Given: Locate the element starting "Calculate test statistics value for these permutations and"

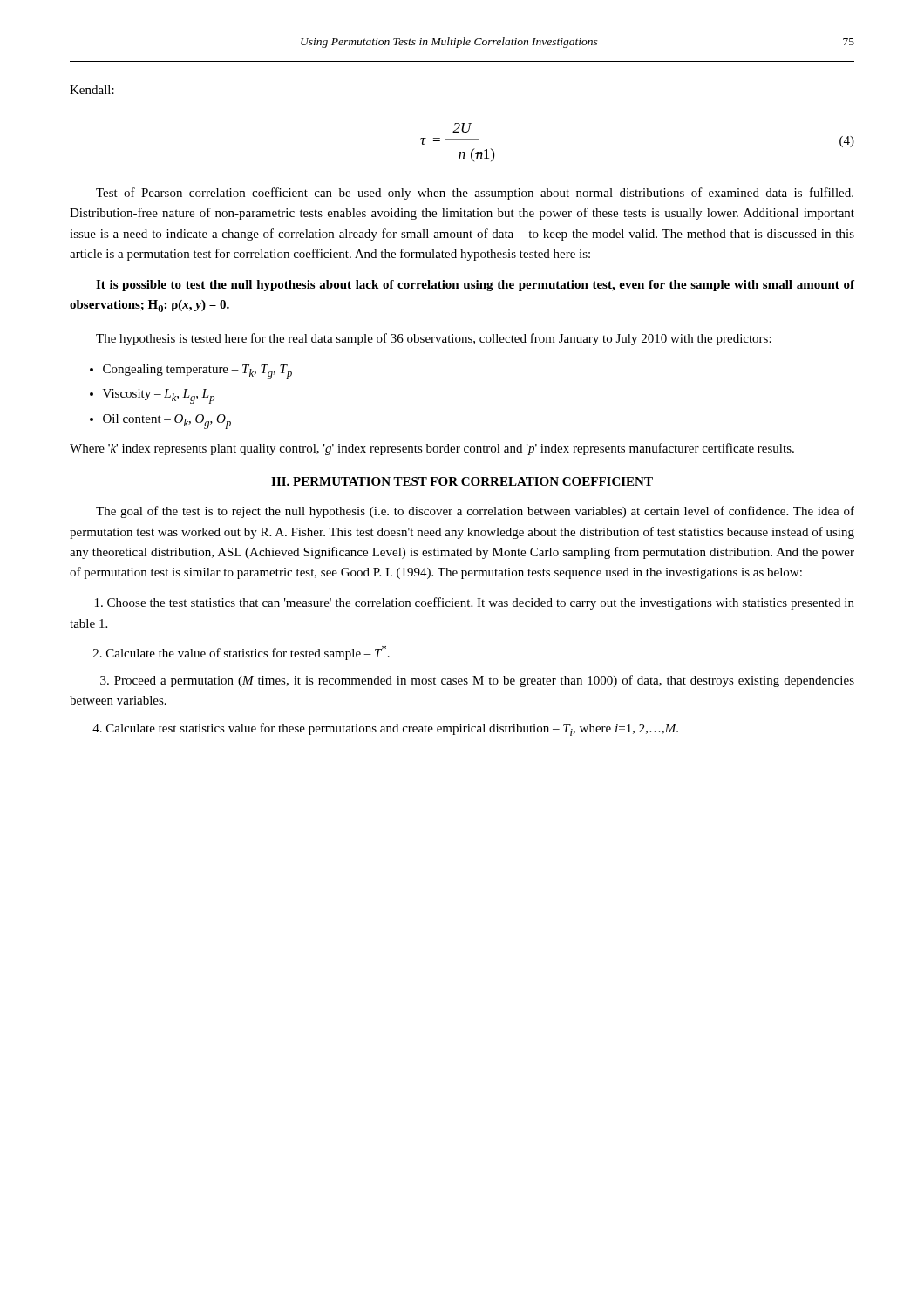Looking at the screenshot, I should tap(374, 729).
